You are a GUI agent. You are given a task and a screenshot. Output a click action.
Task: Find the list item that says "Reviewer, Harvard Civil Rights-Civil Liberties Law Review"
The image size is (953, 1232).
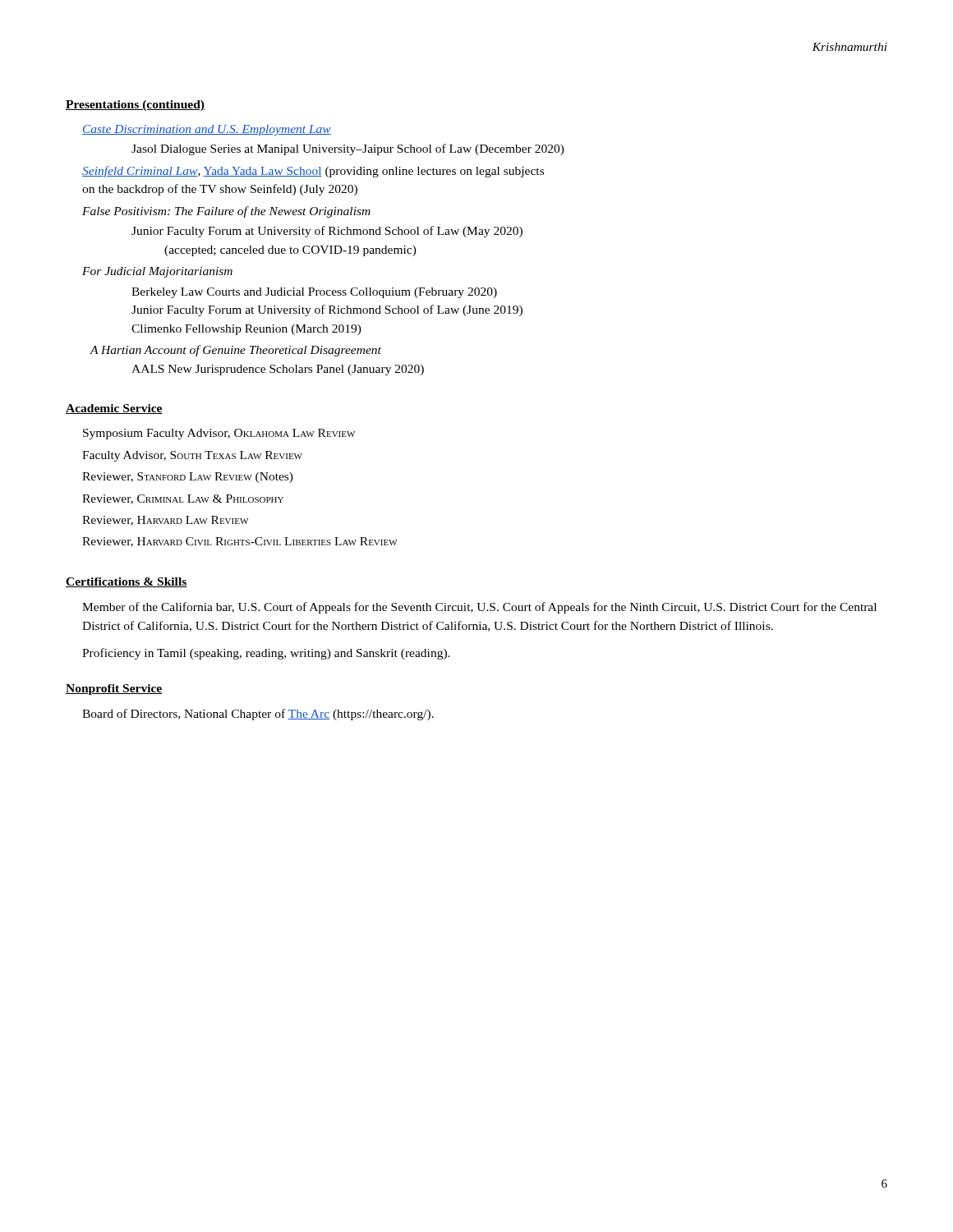[240, 541]
